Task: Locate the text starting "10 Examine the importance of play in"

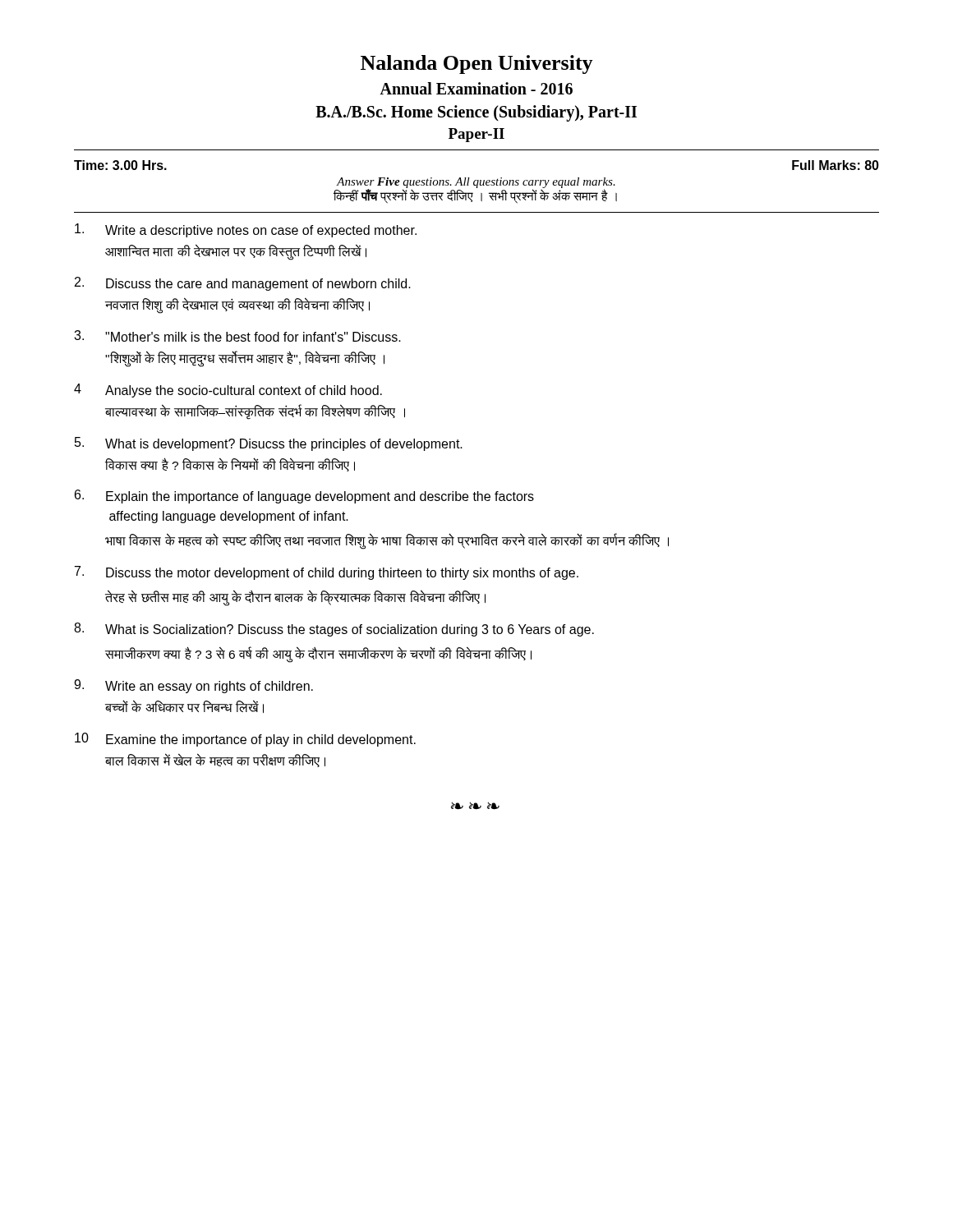Action: coord(245,740)
